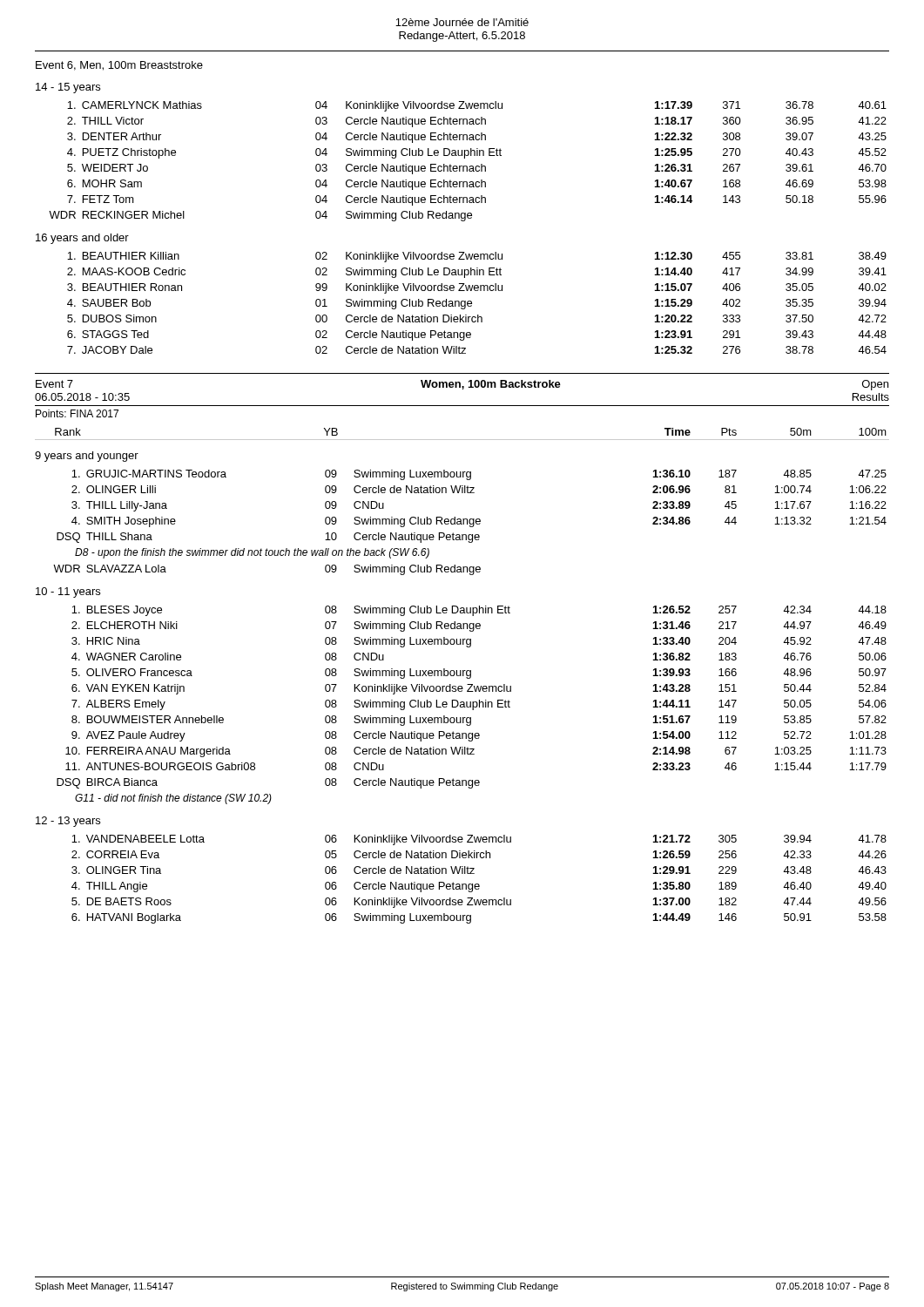The width and height of the screenshot is (924, 1307).
Task: Locate the table with the text "SLAVAZZA Lola"
Action: (x=462, y=568)
